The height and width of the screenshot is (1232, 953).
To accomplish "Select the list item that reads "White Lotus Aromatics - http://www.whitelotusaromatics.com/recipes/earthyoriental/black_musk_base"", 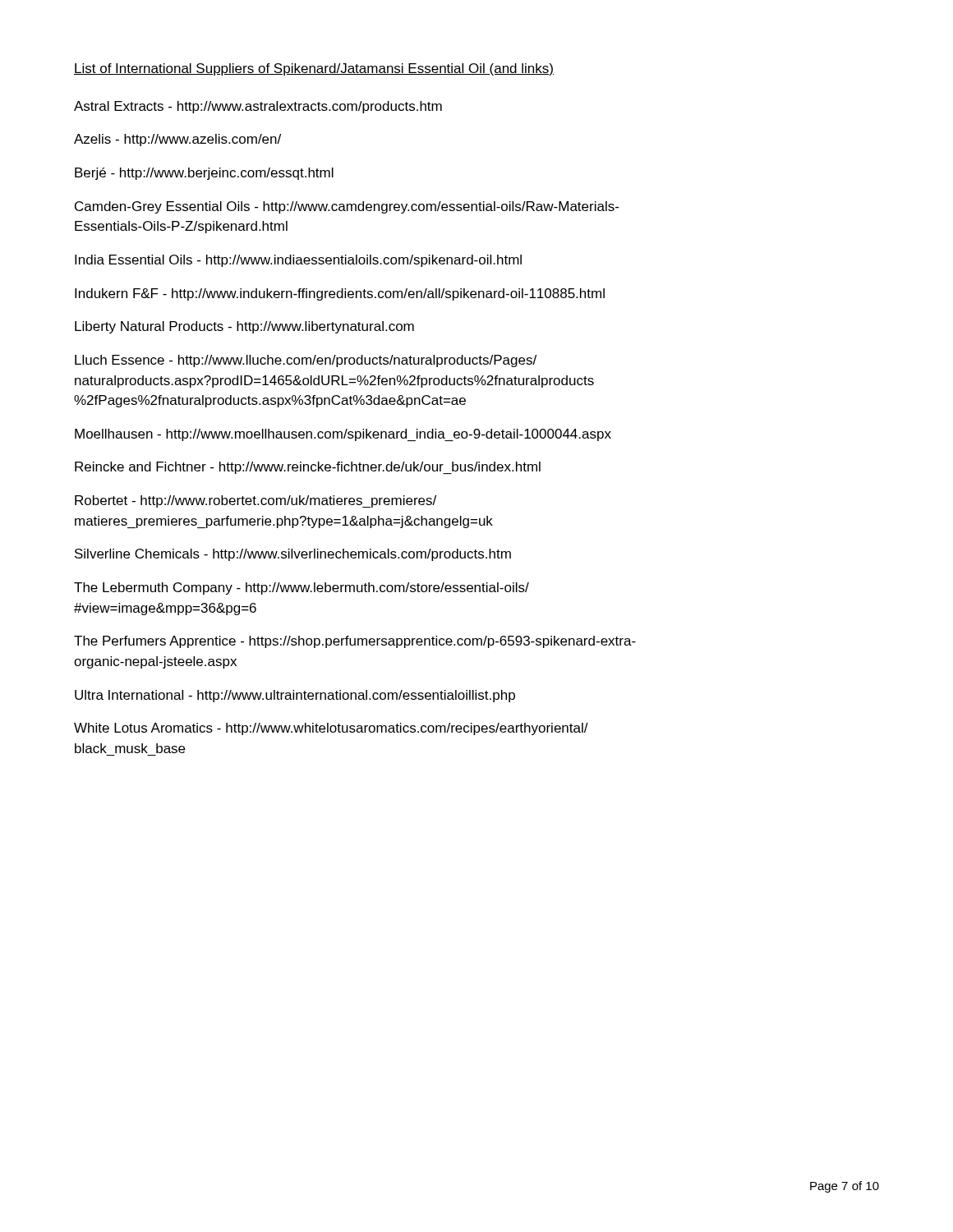I will pos(331,738).
